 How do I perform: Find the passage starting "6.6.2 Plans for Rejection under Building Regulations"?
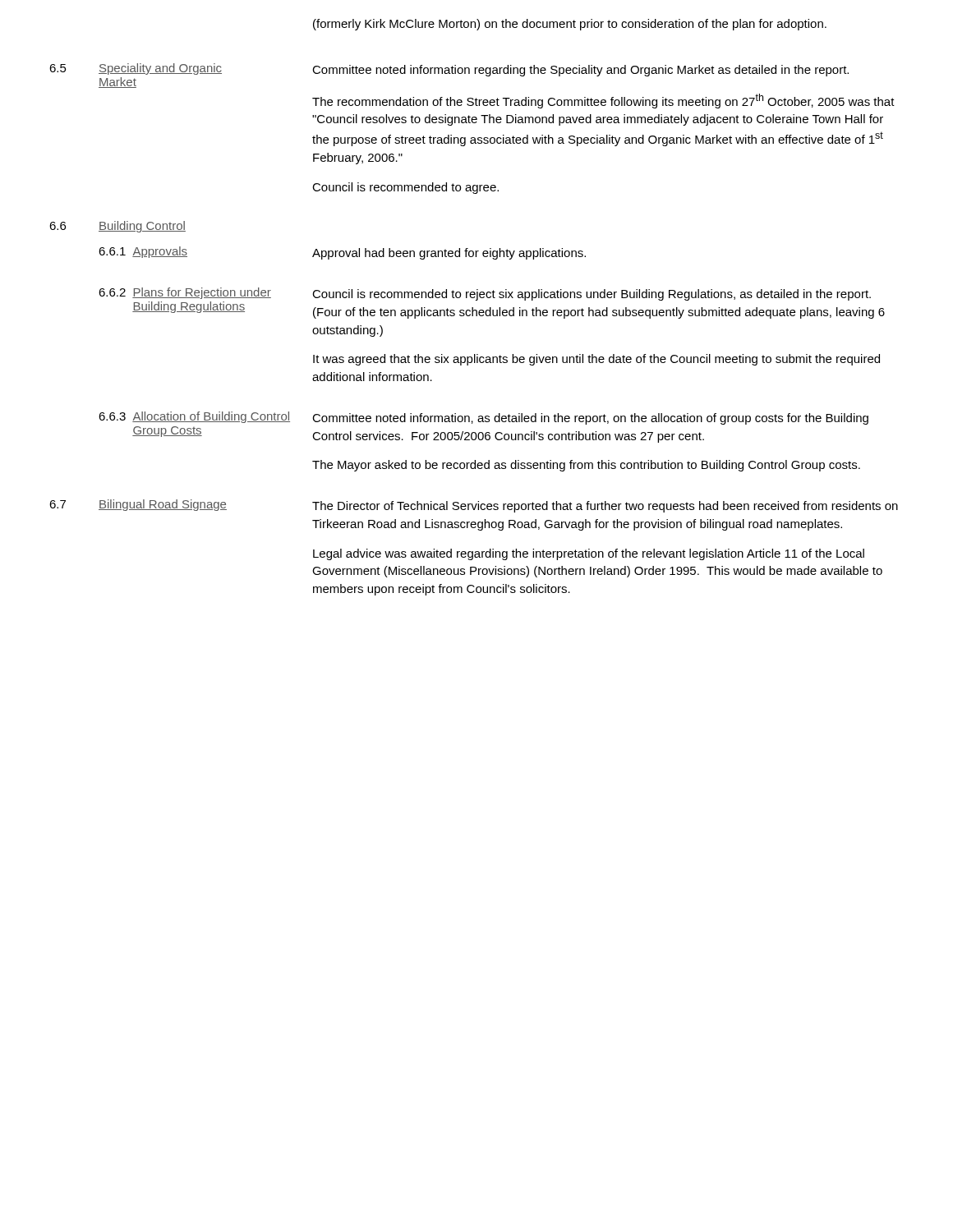(x=197, y=299)
